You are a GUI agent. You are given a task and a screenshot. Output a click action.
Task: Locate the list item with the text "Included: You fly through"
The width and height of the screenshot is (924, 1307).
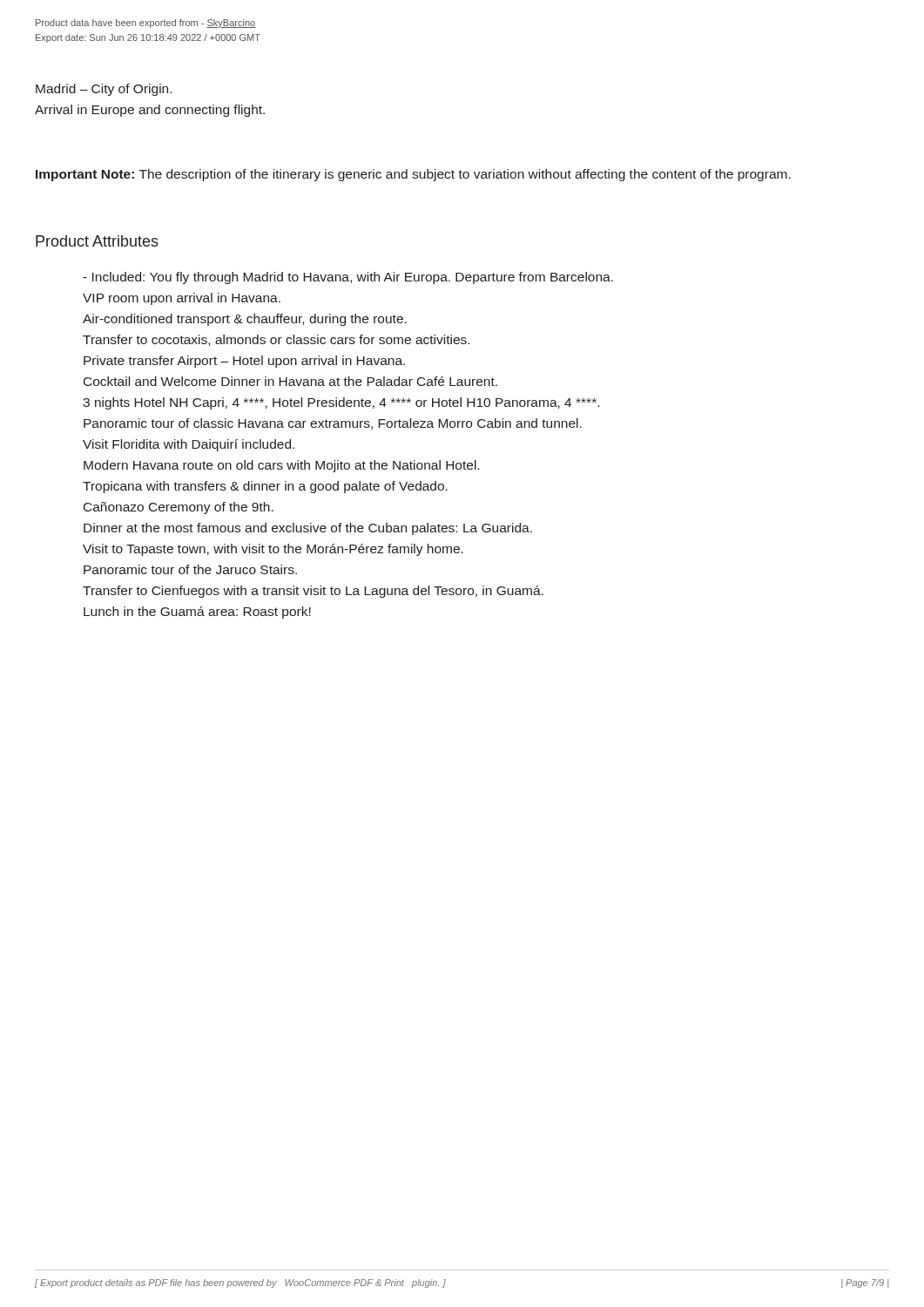348,277
